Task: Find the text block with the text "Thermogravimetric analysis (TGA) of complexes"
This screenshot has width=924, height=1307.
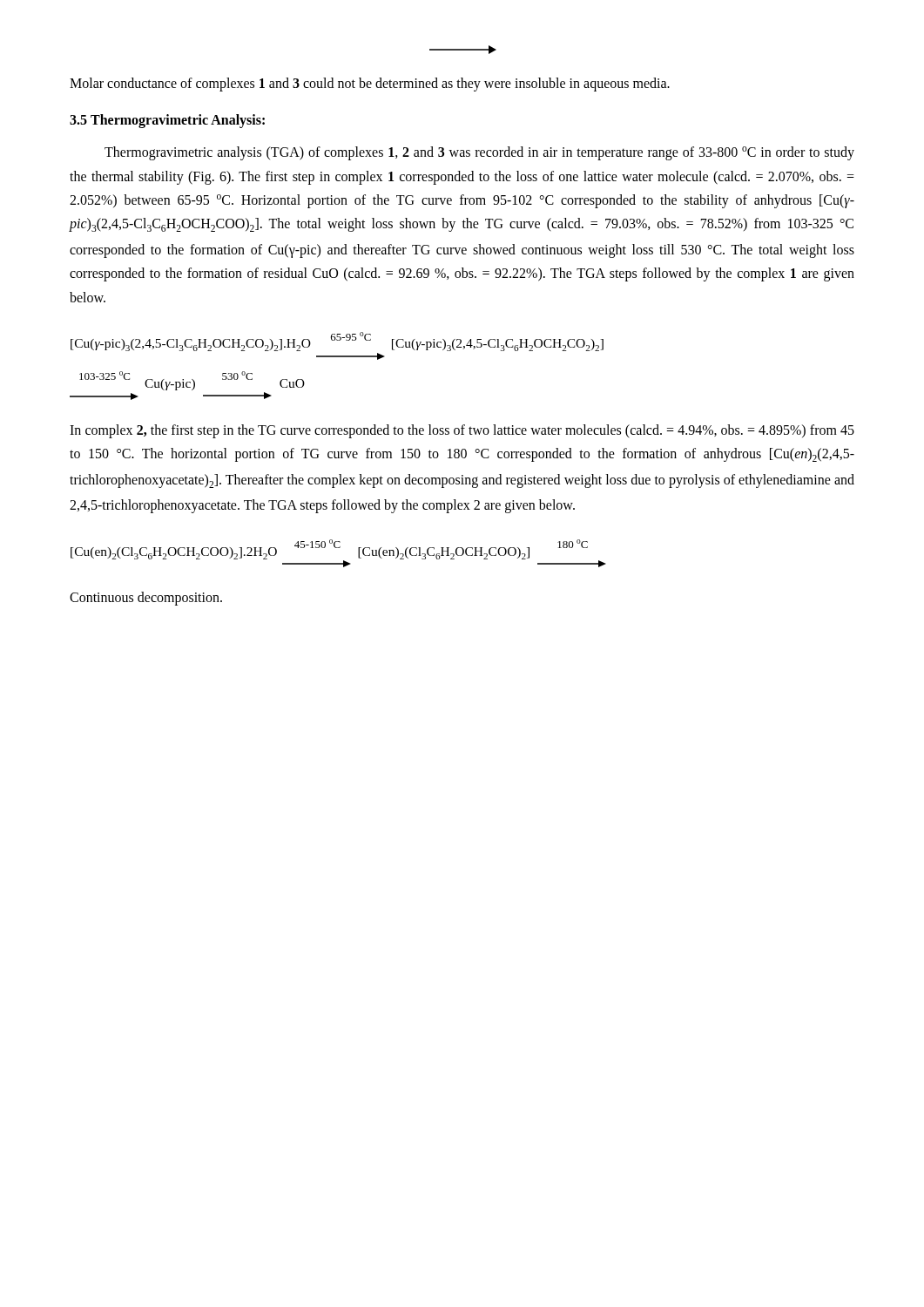Action: coord(462,224)
